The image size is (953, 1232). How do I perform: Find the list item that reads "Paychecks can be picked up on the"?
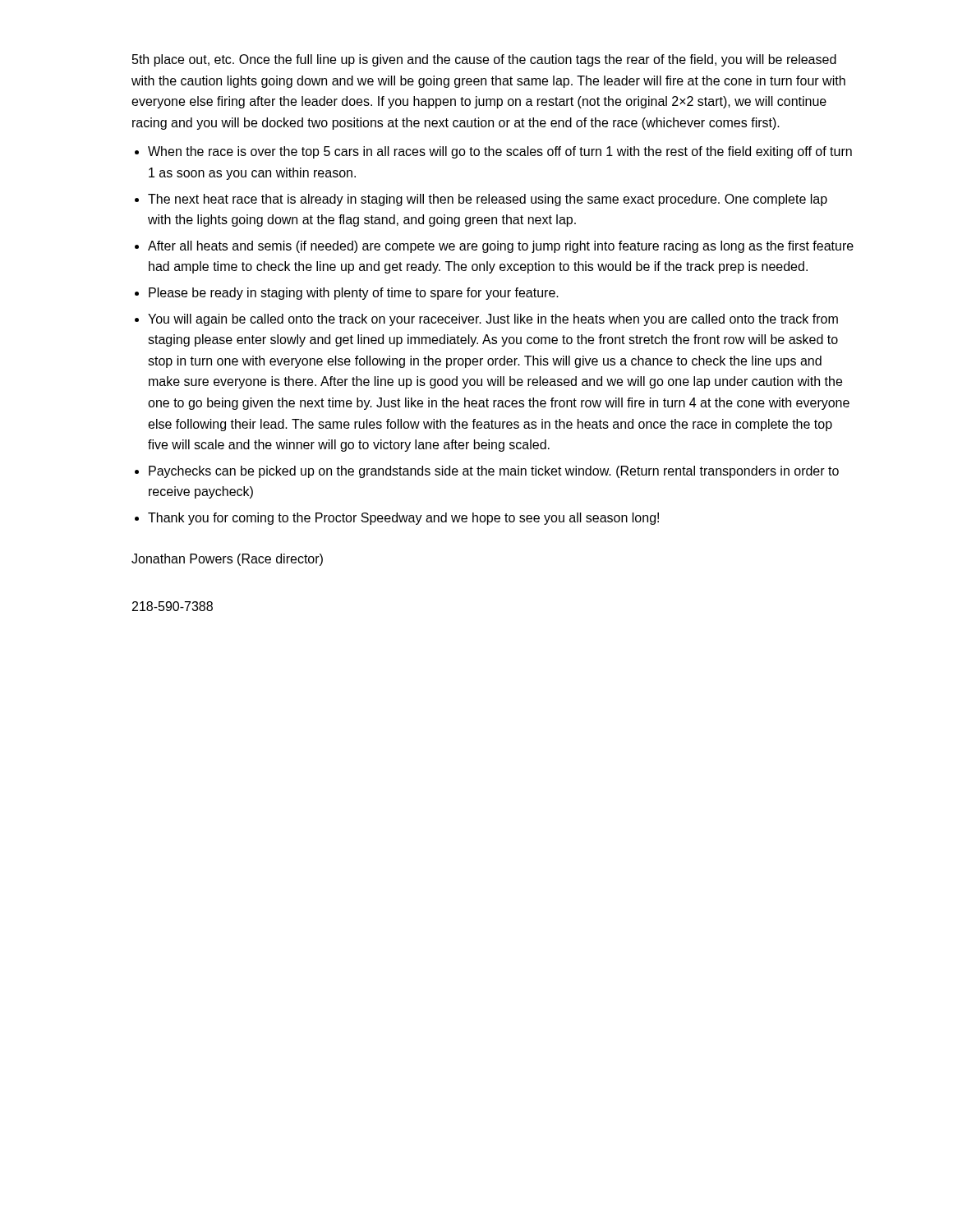click(x=494, y=481)
